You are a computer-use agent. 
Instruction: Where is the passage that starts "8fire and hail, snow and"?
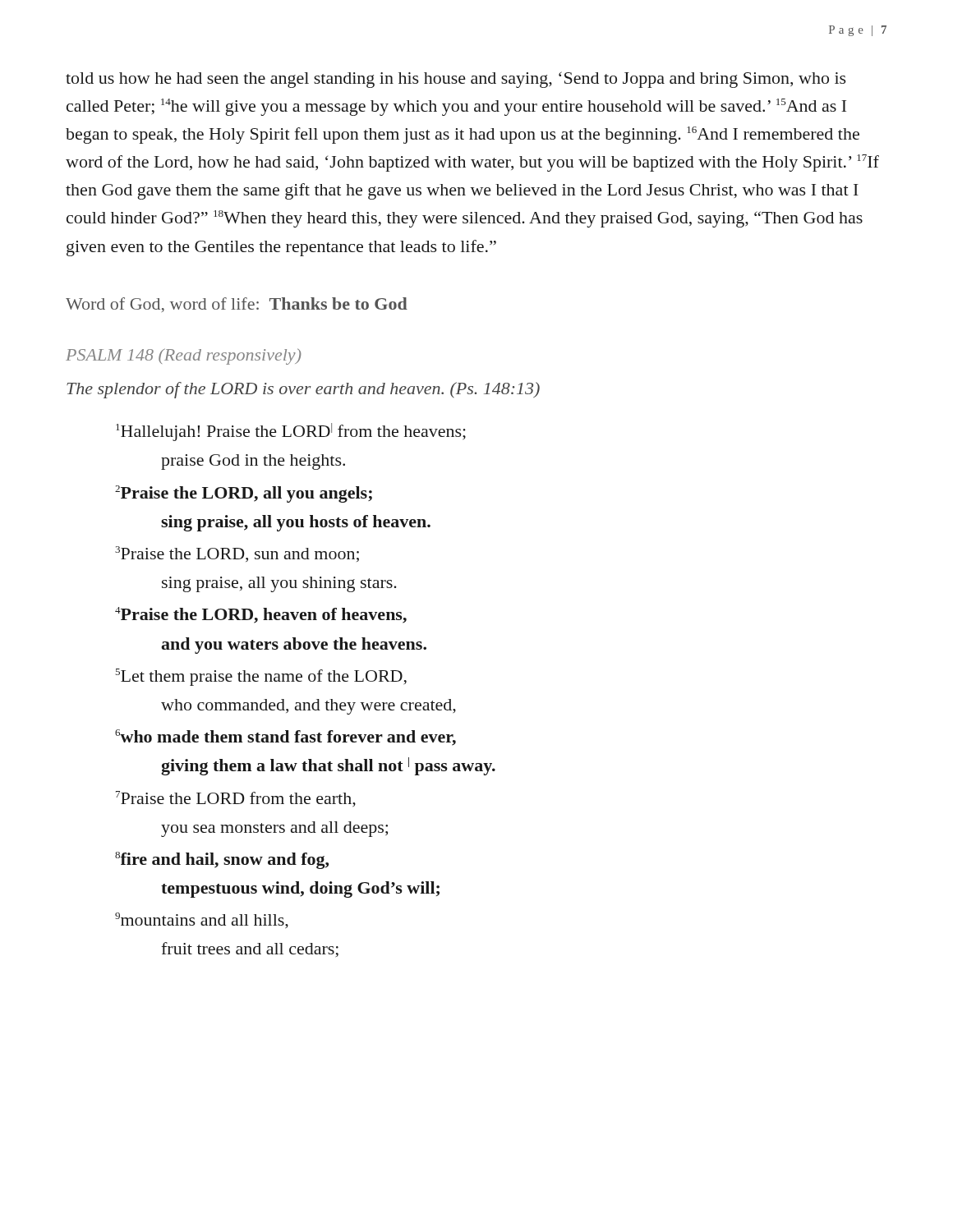point(222,860)
